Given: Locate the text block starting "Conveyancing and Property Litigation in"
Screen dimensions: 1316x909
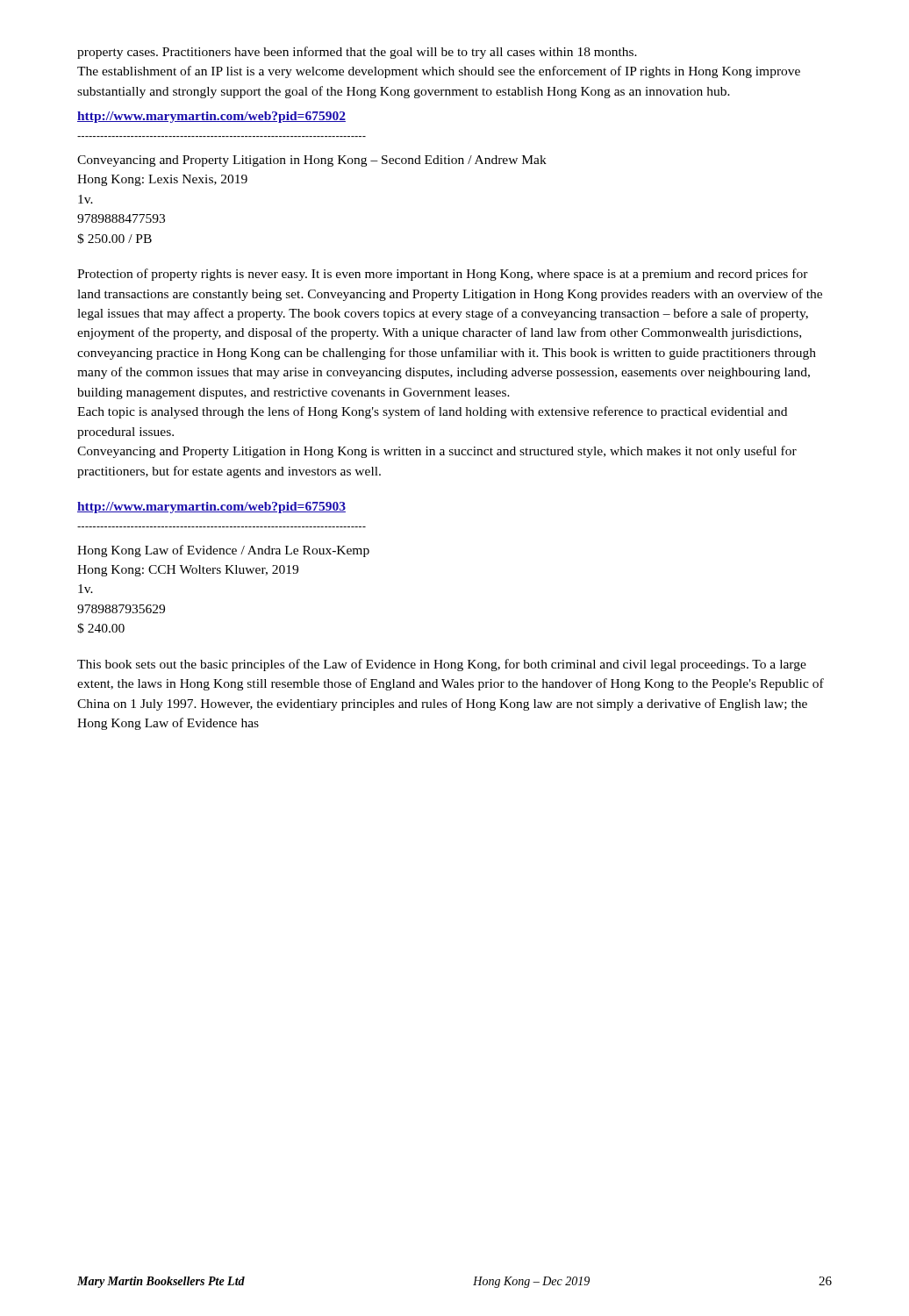Looking at the screenshot, I should [x=312, y=161].
